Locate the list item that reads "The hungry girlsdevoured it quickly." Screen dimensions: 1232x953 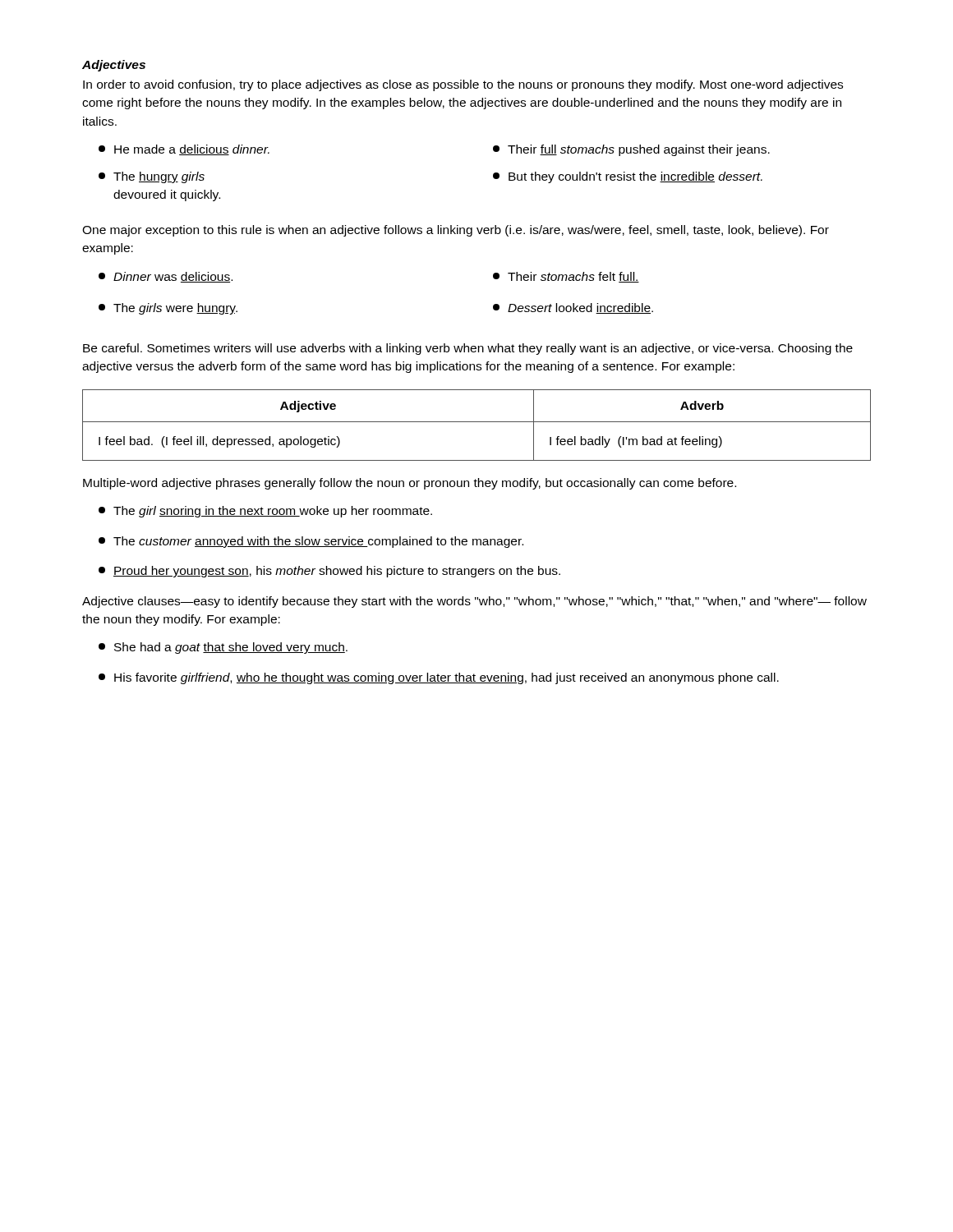point(160,186)
